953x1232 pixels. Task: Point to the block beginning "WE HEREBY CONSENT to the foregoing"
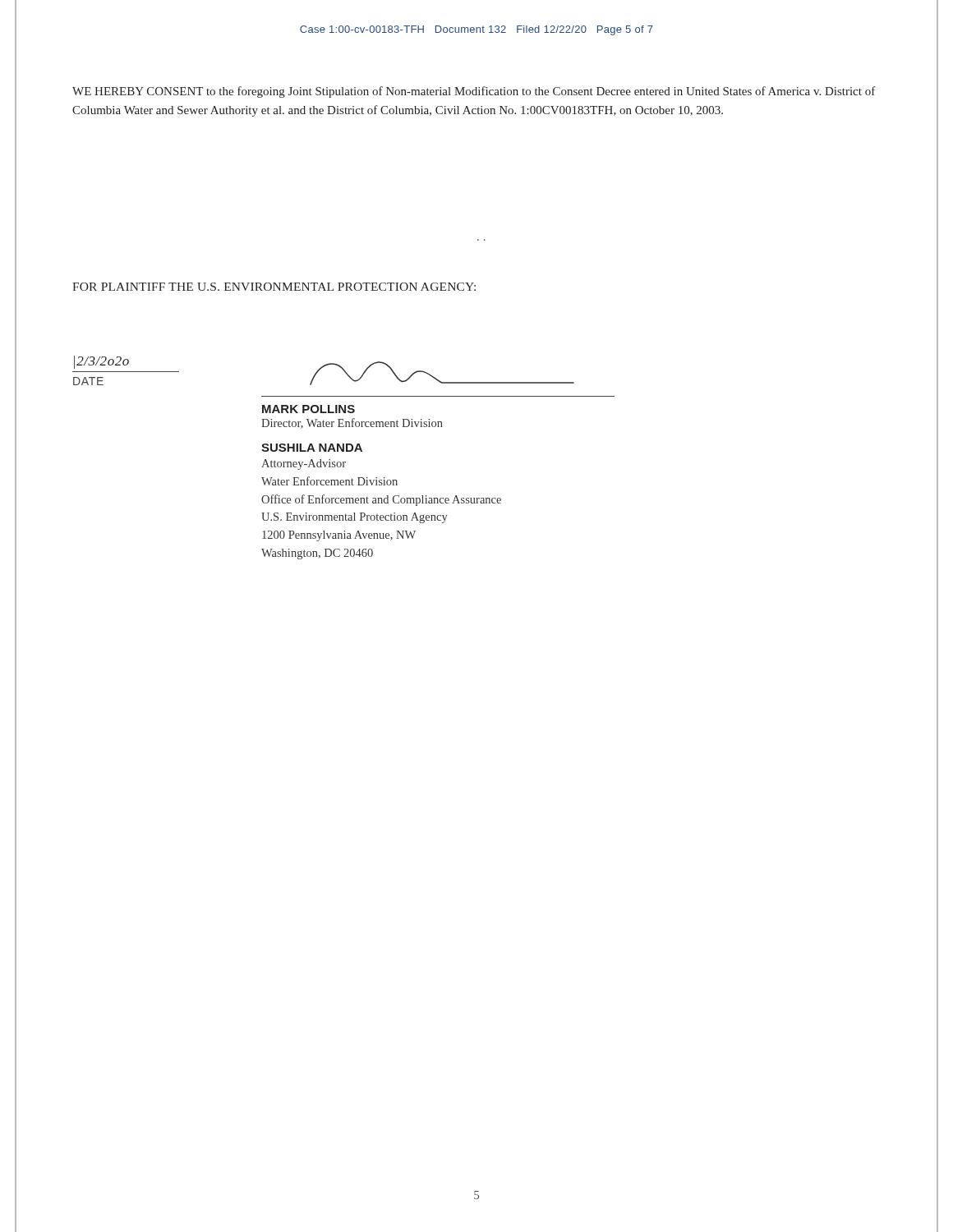tap(474, 101)
